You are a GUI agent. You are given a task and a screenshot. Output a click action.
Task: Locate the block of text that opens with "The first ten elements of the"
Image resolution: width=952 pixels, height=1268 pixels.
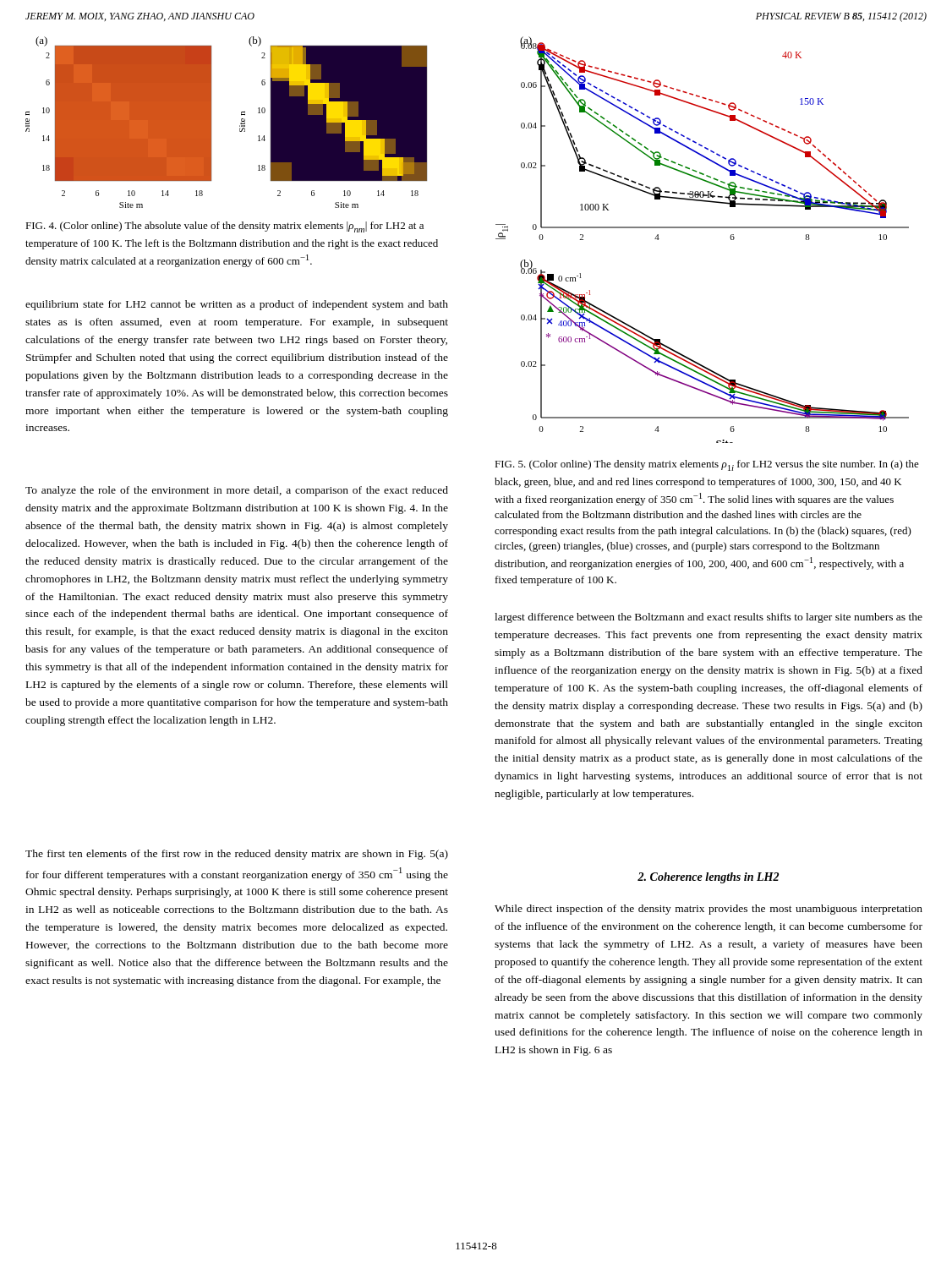(x=237, y=917)
